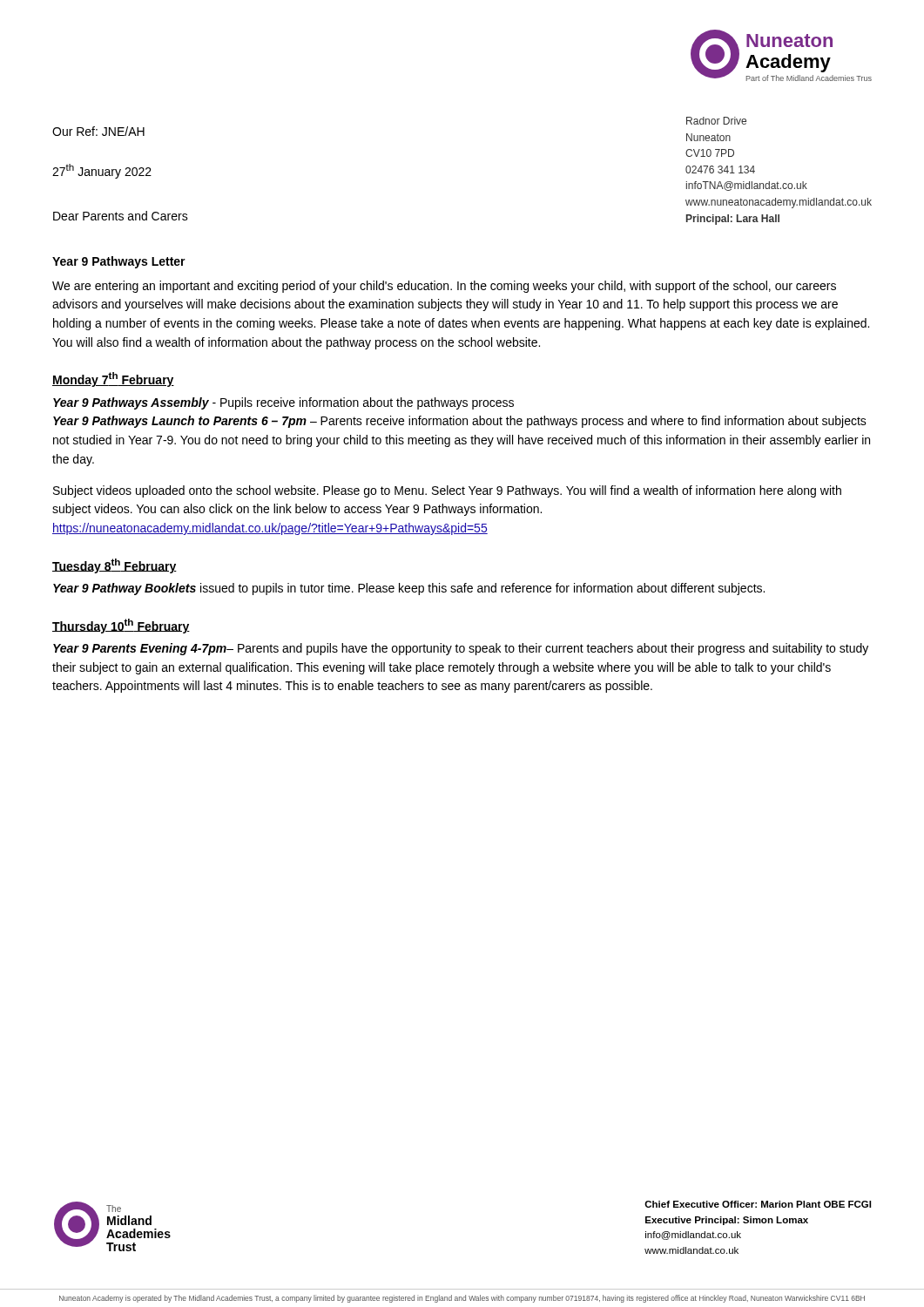The width and height of the screenshot is (924, 1307).
Task: Point to the region starting "Monday 7th February"
Action: click(x=113, y=378)
